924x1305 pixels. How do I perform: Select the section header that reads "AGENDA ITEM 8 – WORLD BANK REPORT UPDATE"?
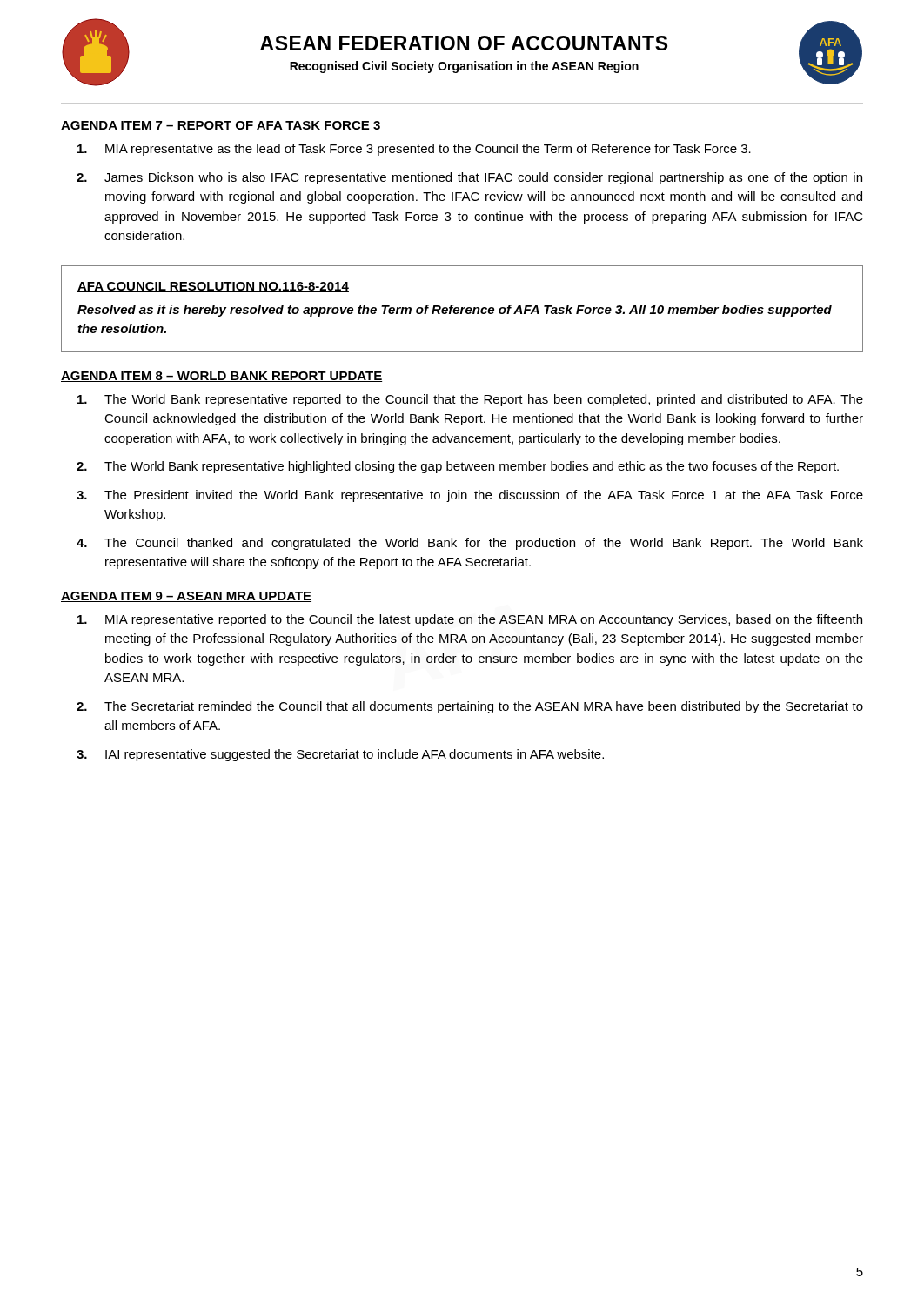pyautogui.click(x=221, y=375)
